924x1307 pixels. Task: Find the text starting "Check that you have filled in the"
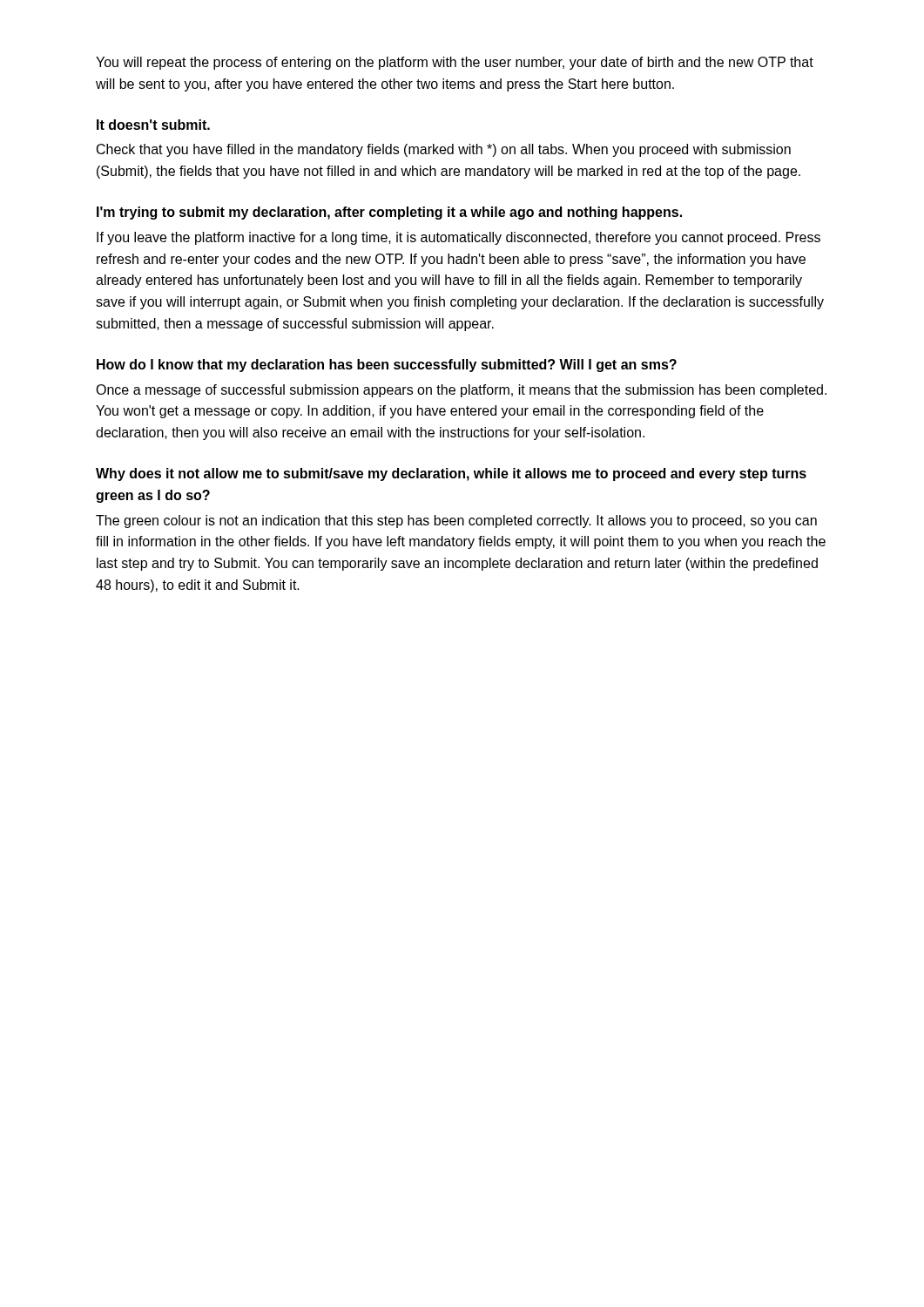pos(449,161)
